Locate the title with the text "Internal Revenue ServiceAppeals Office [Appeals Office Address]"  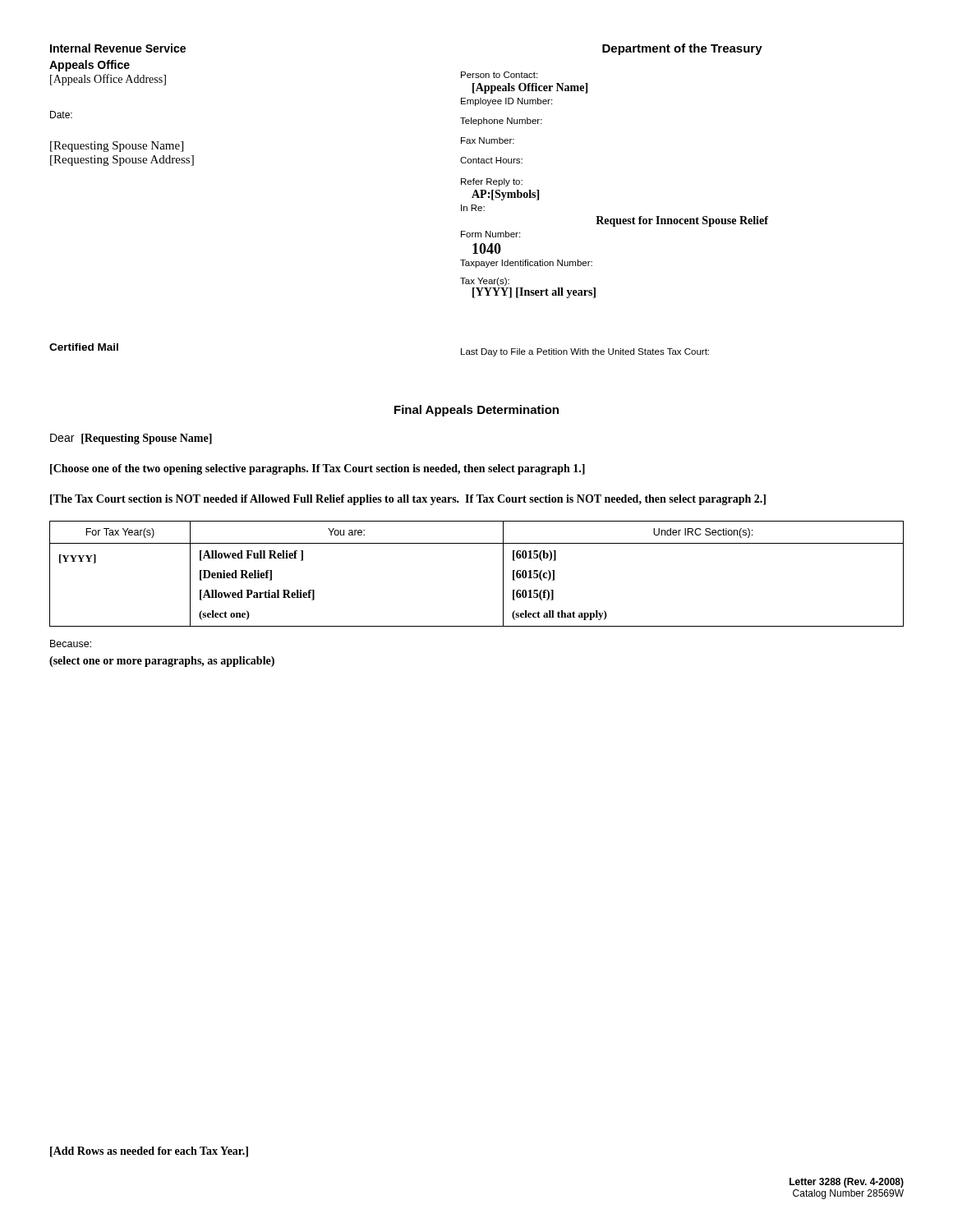(118, 64)
